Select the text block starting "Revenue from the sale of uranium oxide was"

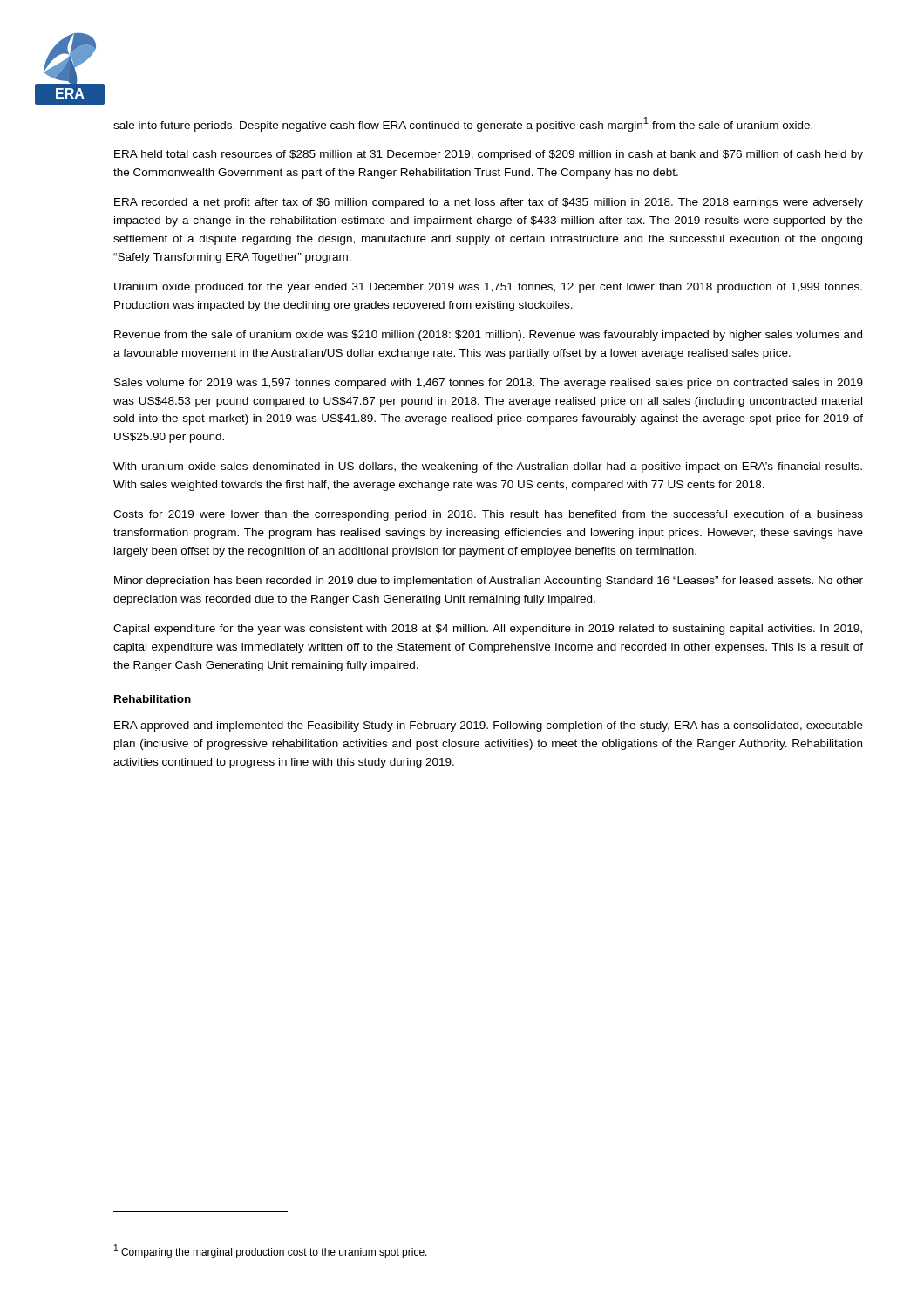pos(488,344)
